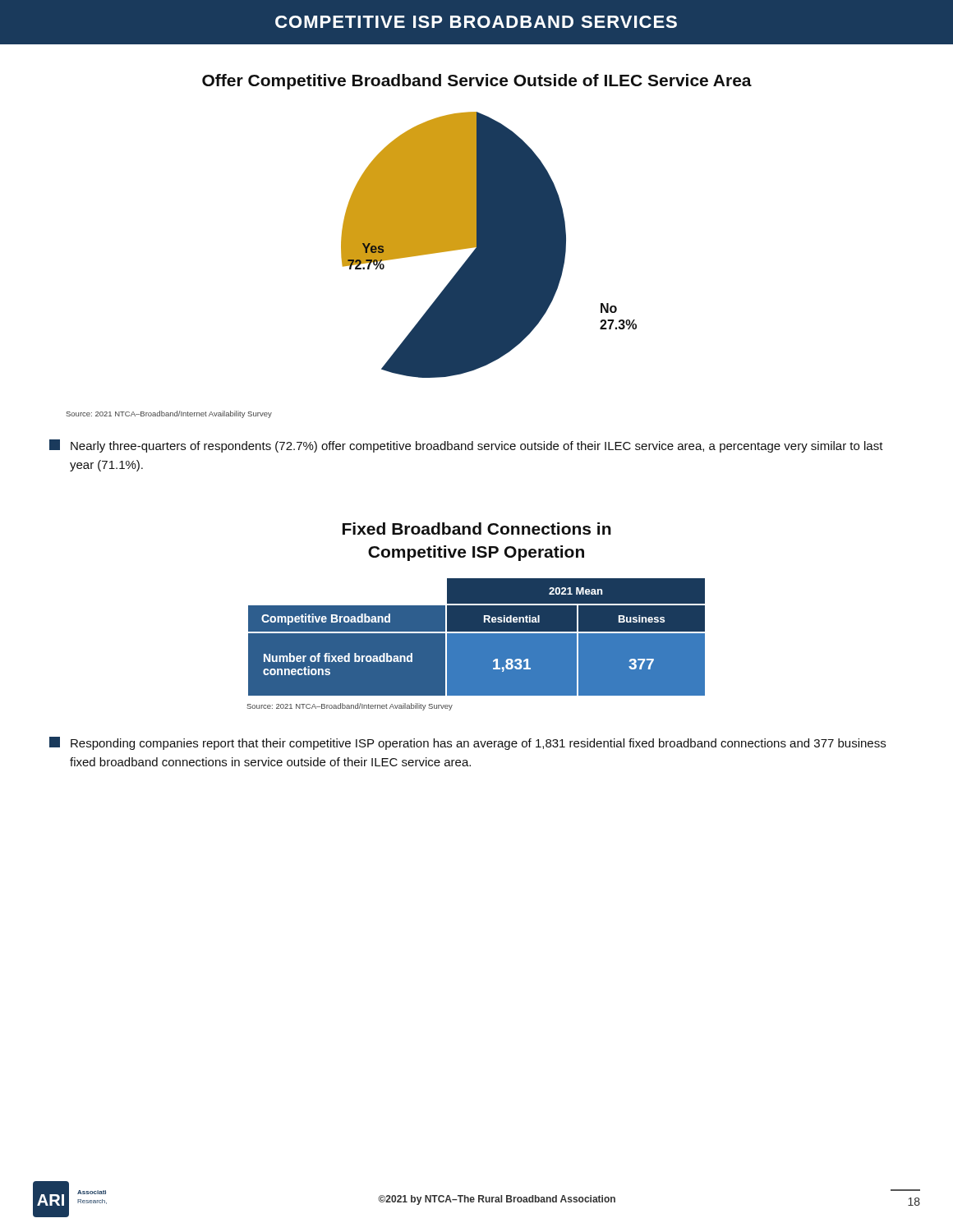This screenshot has width=953, height=1232.
Task: Select a table
Action: pos(476,637)
